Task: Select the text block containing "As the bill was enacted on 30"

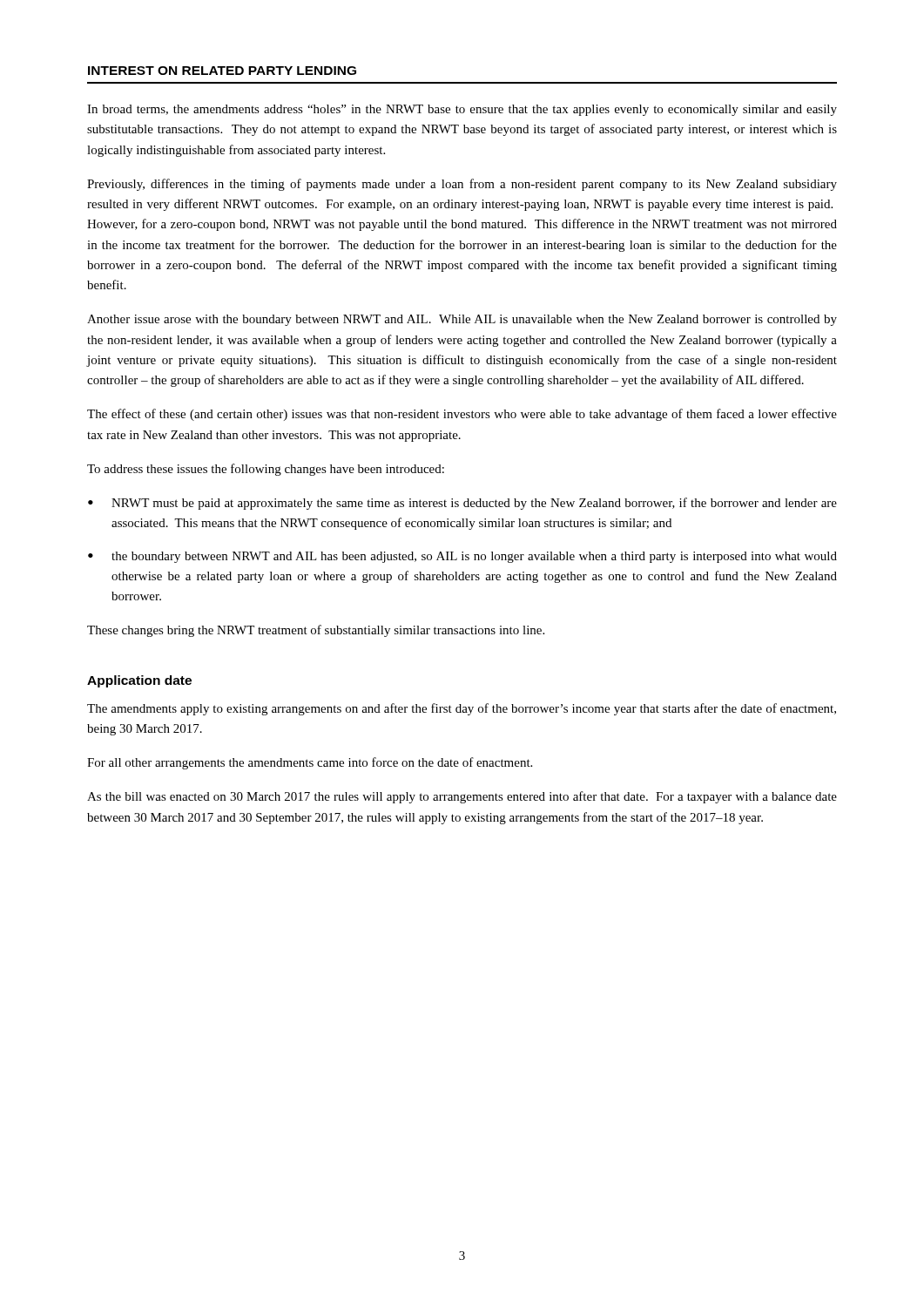Action: click(x=462, y=807)
